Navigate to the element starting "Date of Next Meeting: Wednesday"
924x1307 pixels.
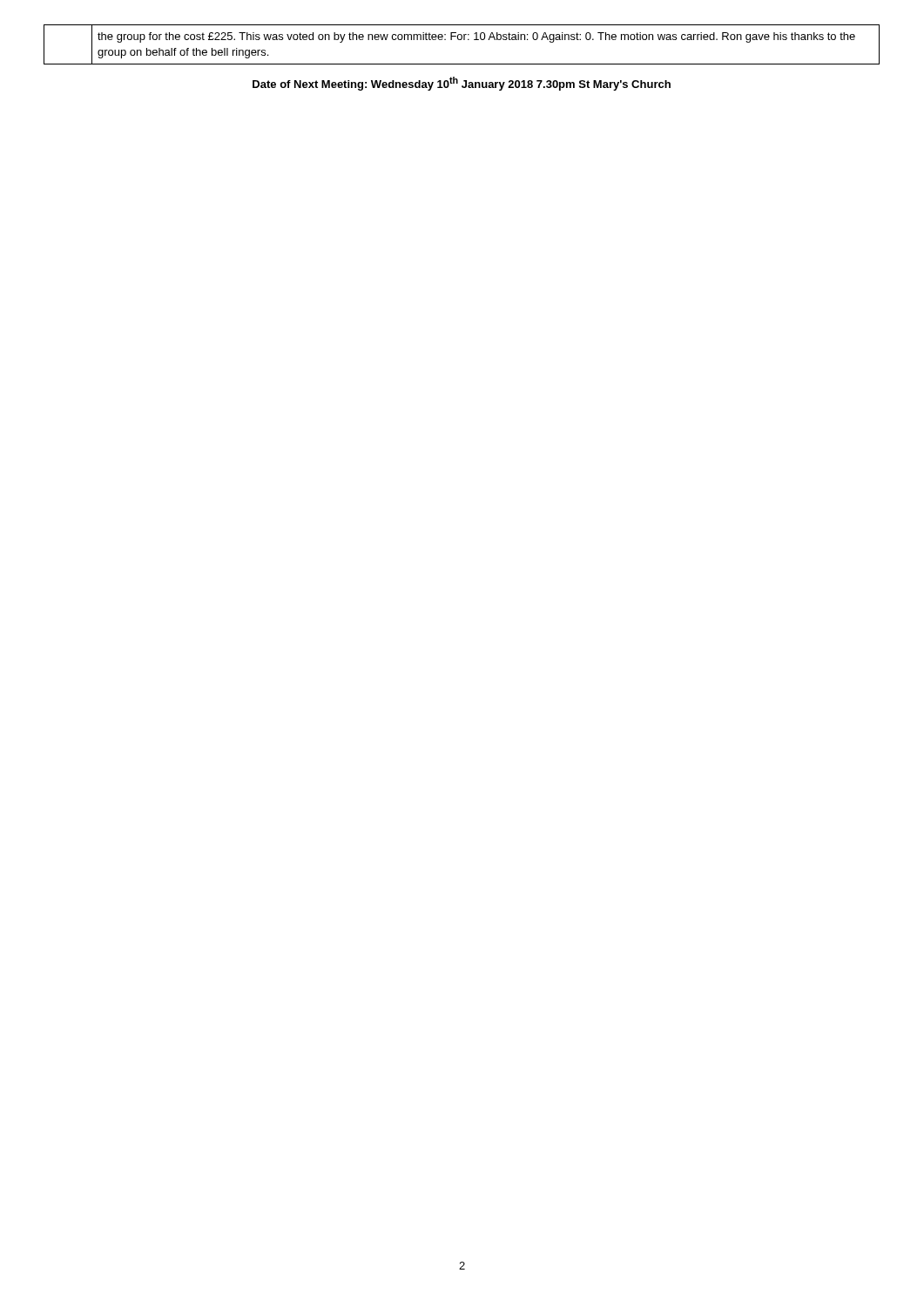coord(462,83)
